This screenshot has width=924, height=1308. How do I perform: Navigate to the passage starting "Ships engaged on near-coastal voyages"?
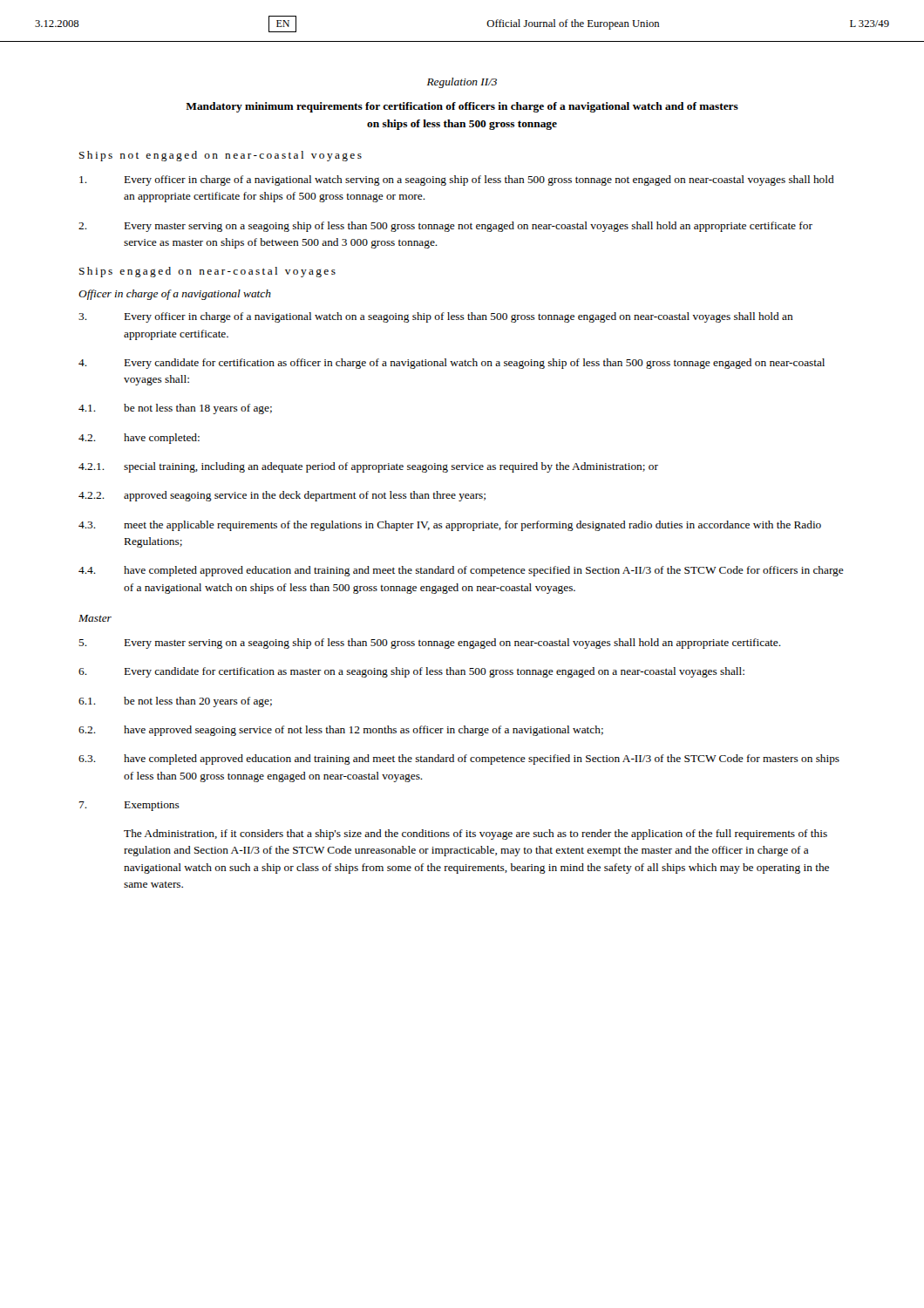208,271
